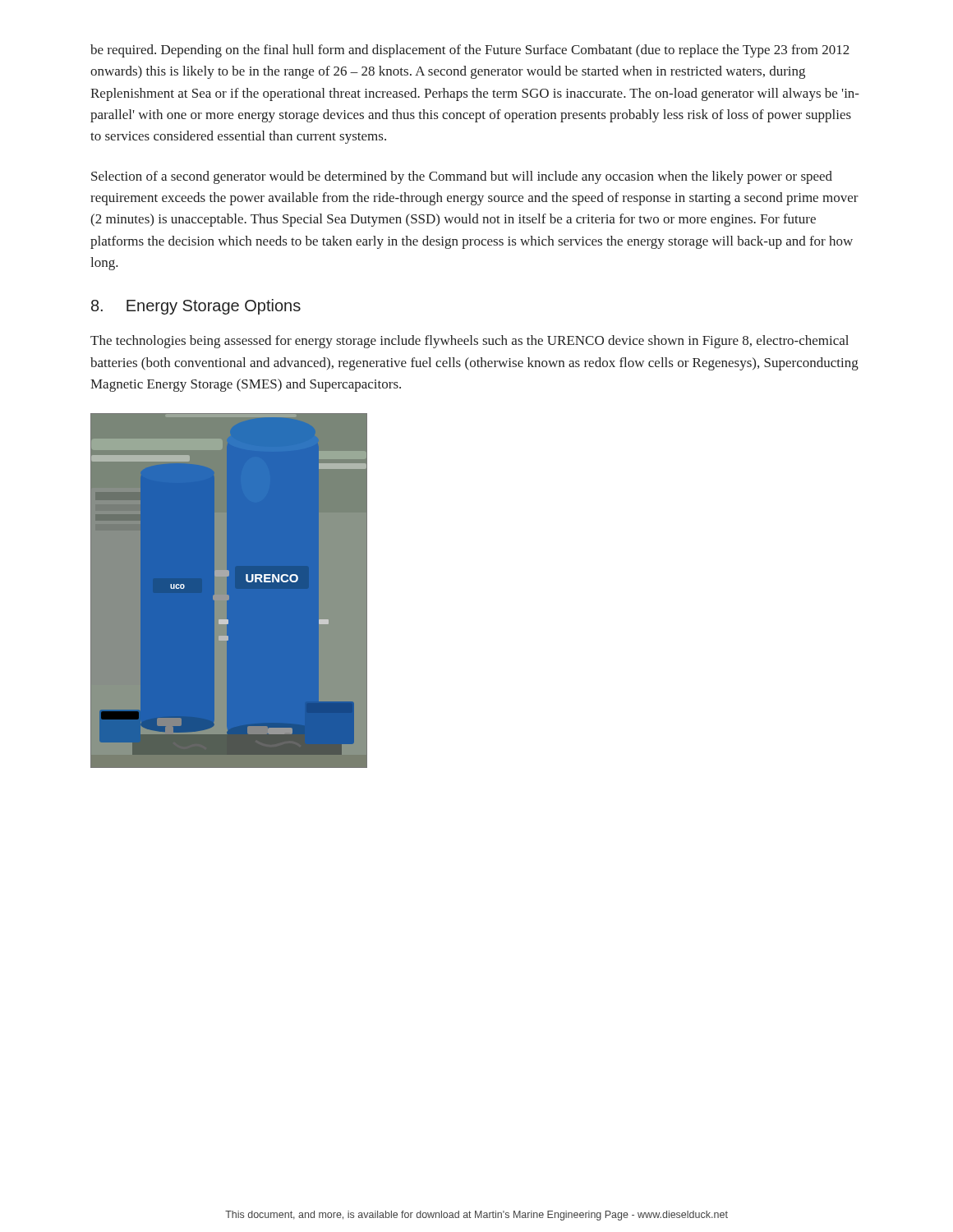This screenshot has height=1232, width=953.
Task: Find the region starting "The technologies being assessed for energy storage"
Action: (474, 362)
